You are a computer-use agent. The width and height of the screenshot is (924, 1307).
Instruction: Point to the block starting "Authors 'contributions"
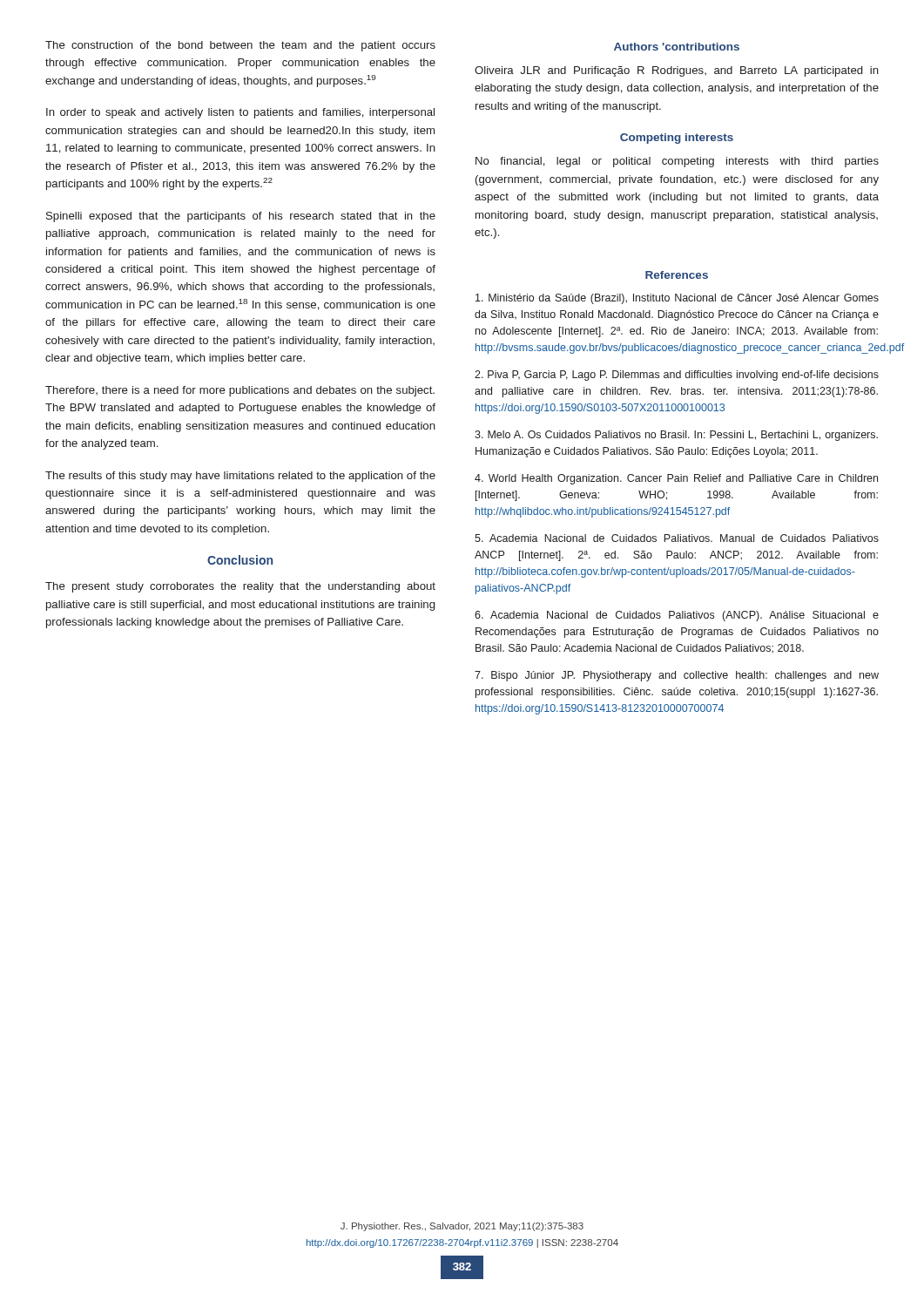click(677, 47)
